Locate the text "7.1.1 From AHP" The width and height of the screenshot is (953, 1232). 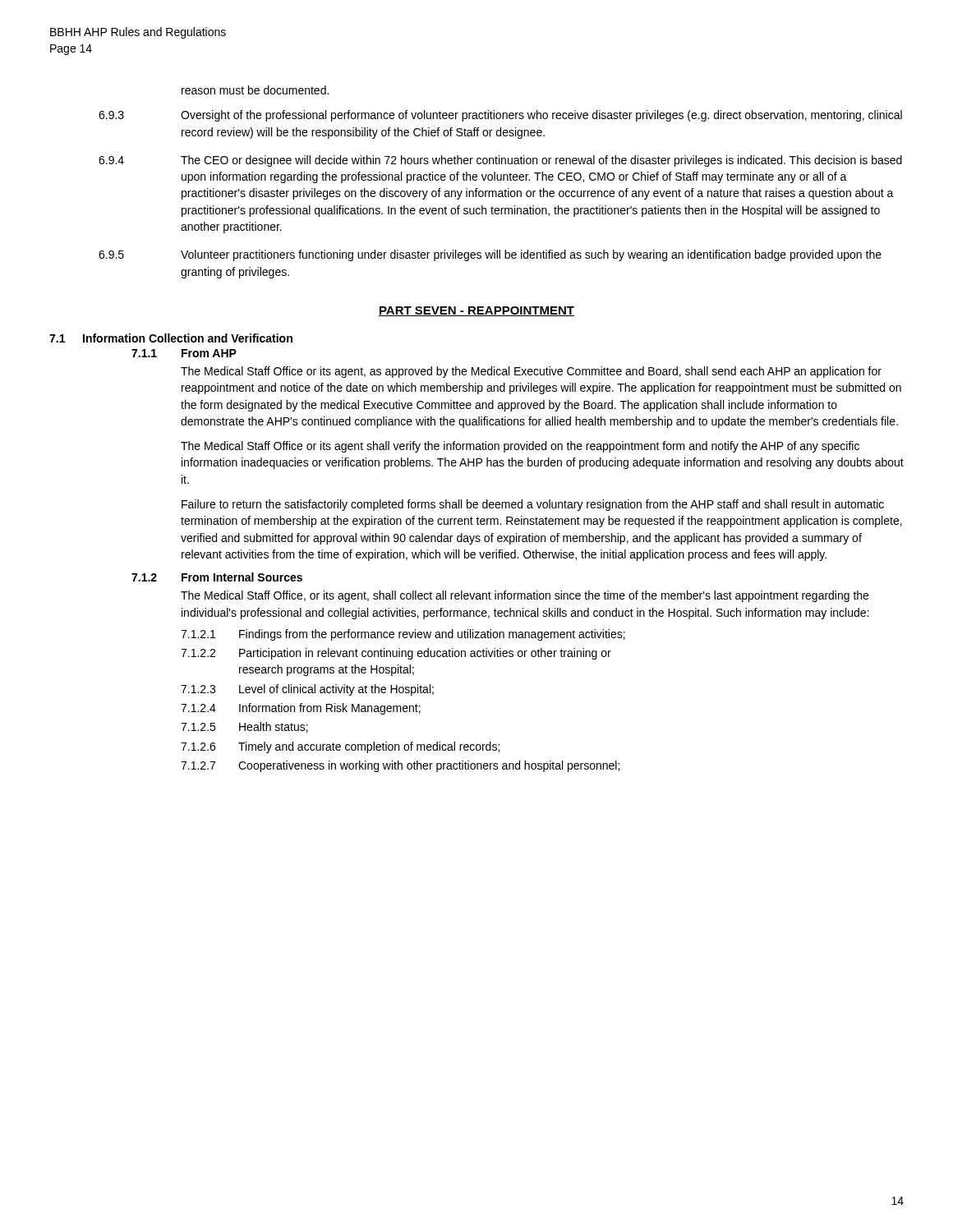pyautogui.click(x=184, y=353)
